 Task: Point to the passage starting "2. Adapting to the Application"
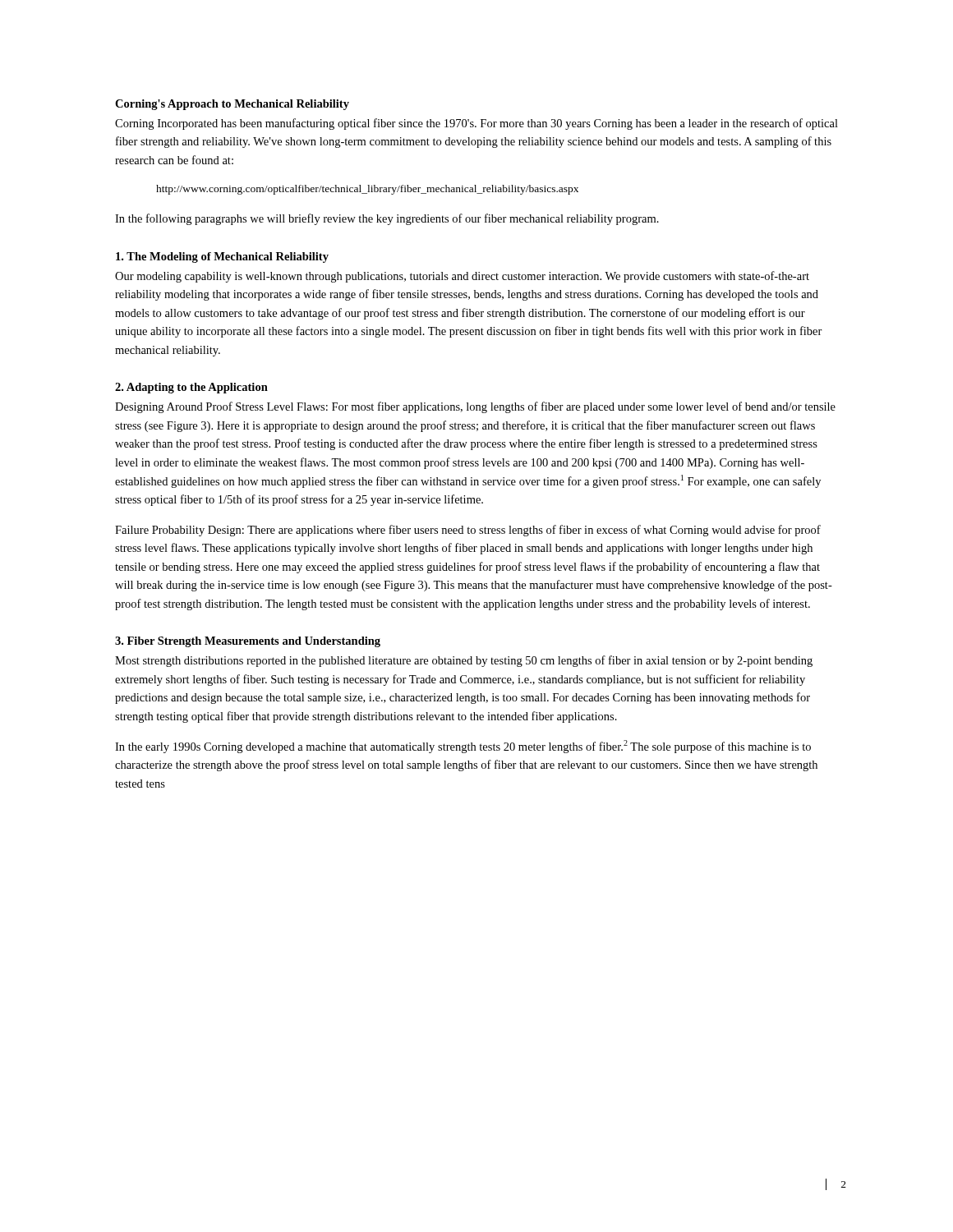pyautogui.click(x=191, y=387)
